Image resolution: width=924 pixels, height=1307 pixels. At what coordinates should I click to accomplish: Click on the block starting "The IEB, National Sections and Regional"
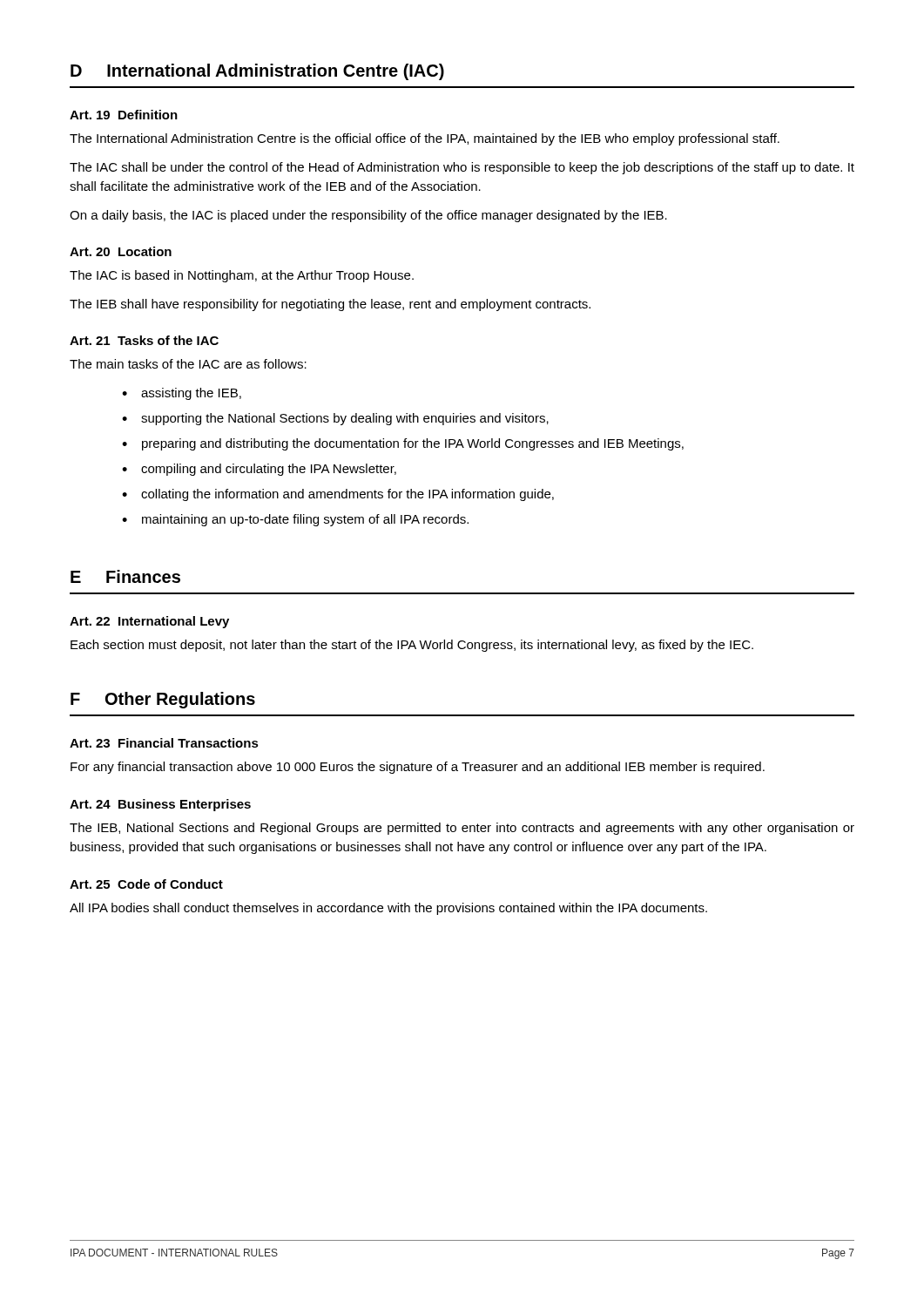(x=462, y=837)
